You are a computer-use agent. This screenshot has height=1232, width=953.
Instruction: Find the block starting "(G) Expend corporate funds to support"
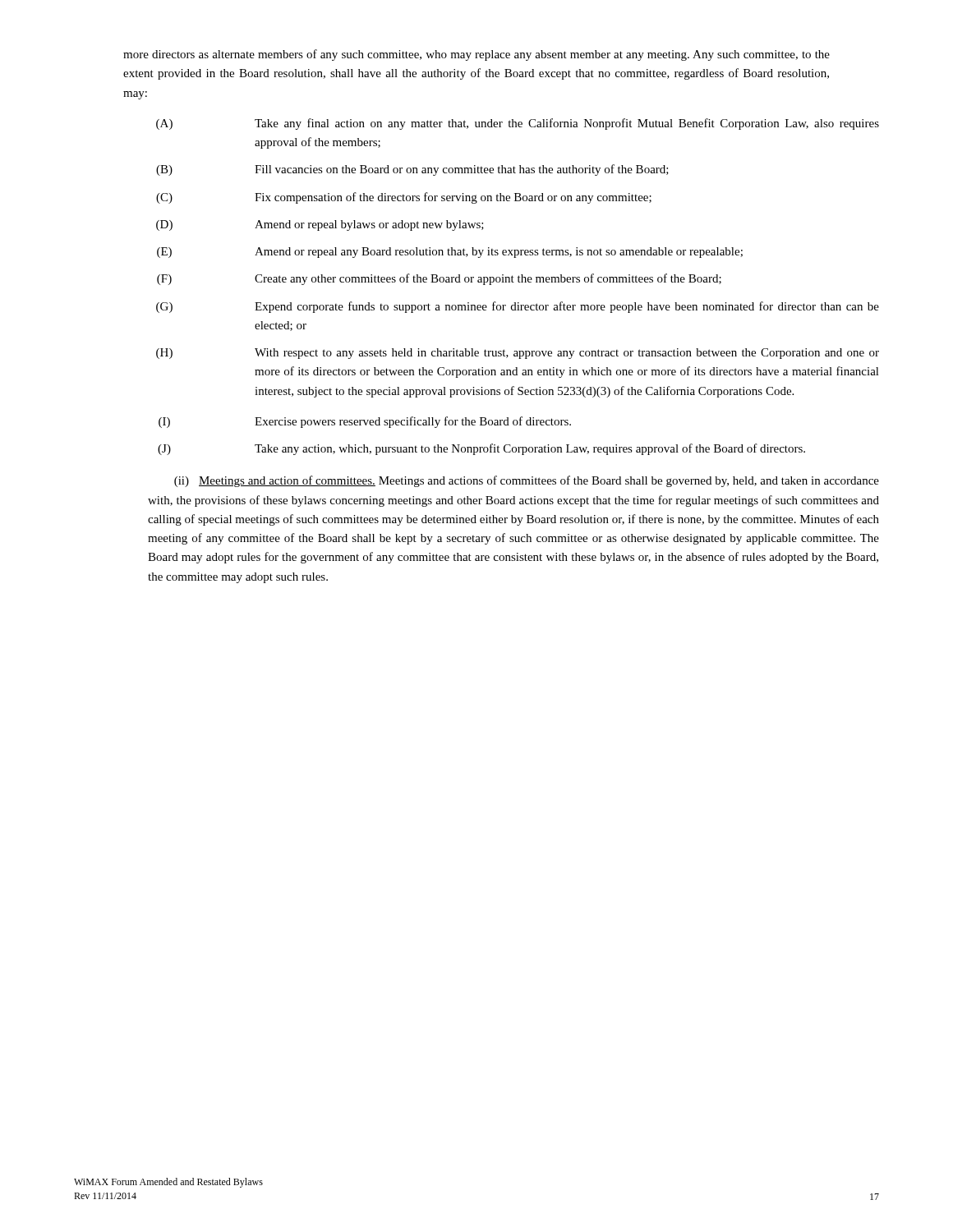(x=476, y=316)
